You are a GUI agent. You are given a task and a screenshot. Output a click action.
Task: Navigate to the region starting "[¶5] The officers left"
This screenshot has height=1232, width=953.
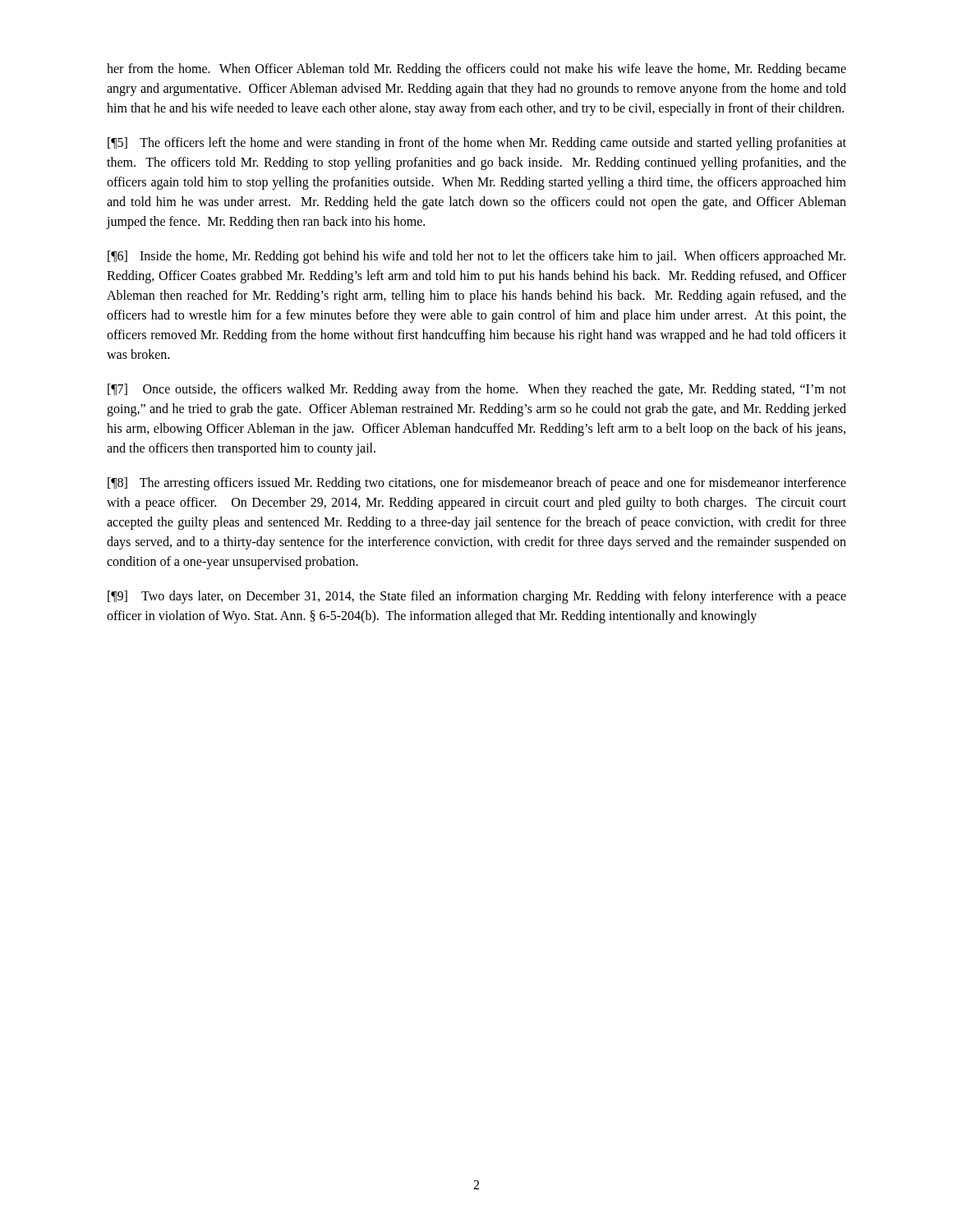click(x=476, y=182)
